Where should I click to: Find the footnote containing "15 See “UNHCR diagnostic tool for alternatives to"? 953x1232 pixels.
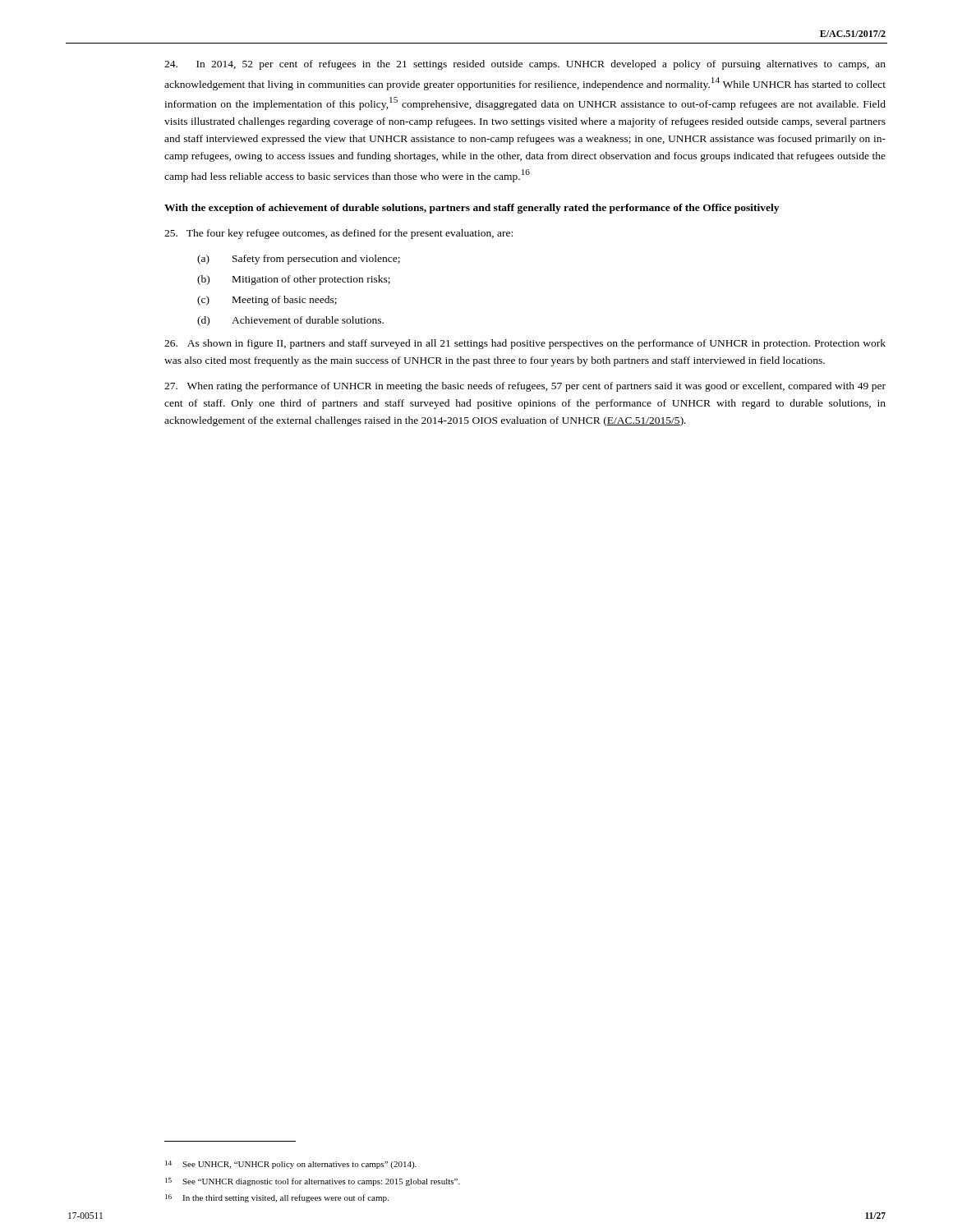312,1183
